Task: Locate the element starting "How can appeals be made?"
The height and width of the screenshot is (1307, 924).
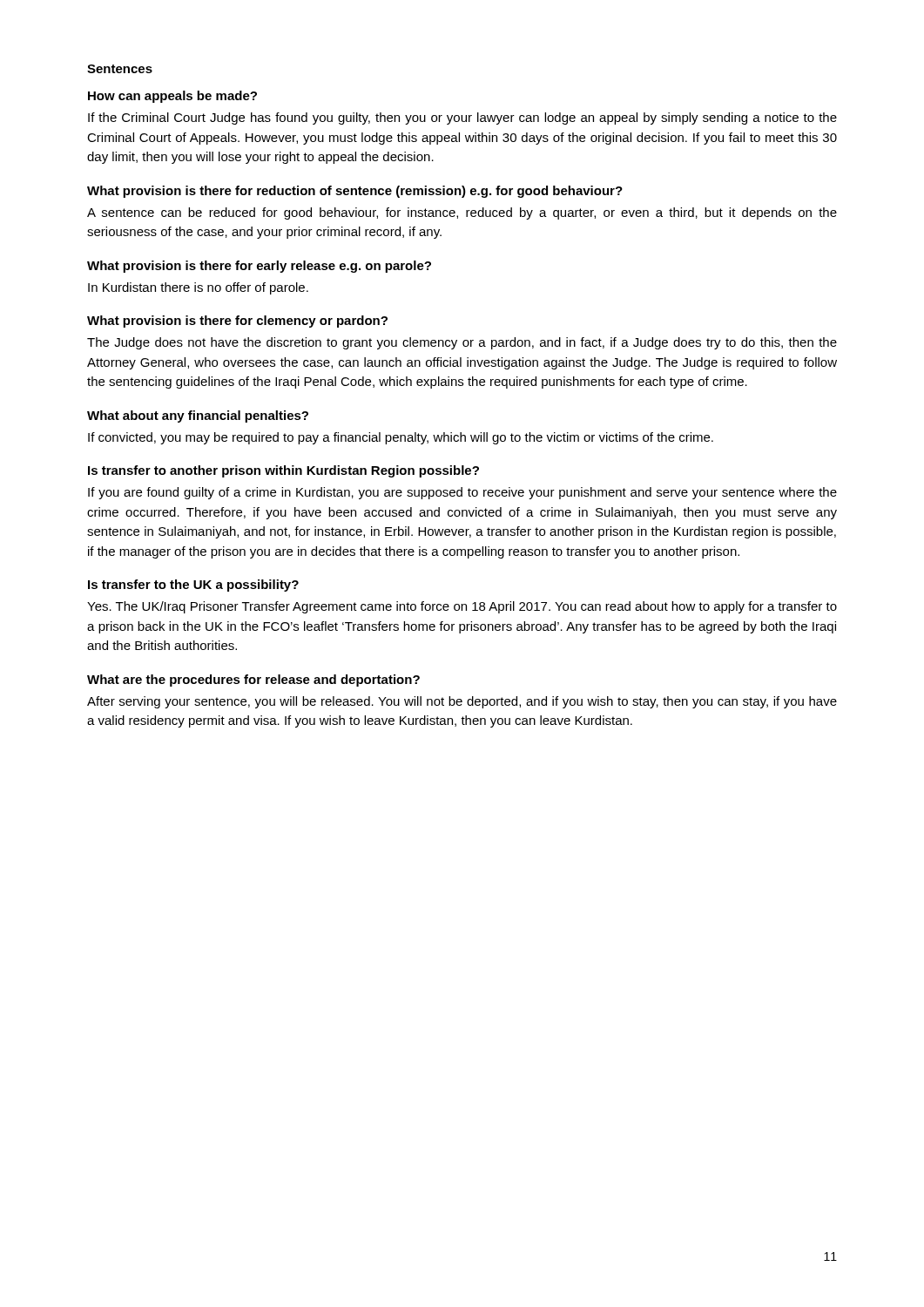Action: pos(172,95)
